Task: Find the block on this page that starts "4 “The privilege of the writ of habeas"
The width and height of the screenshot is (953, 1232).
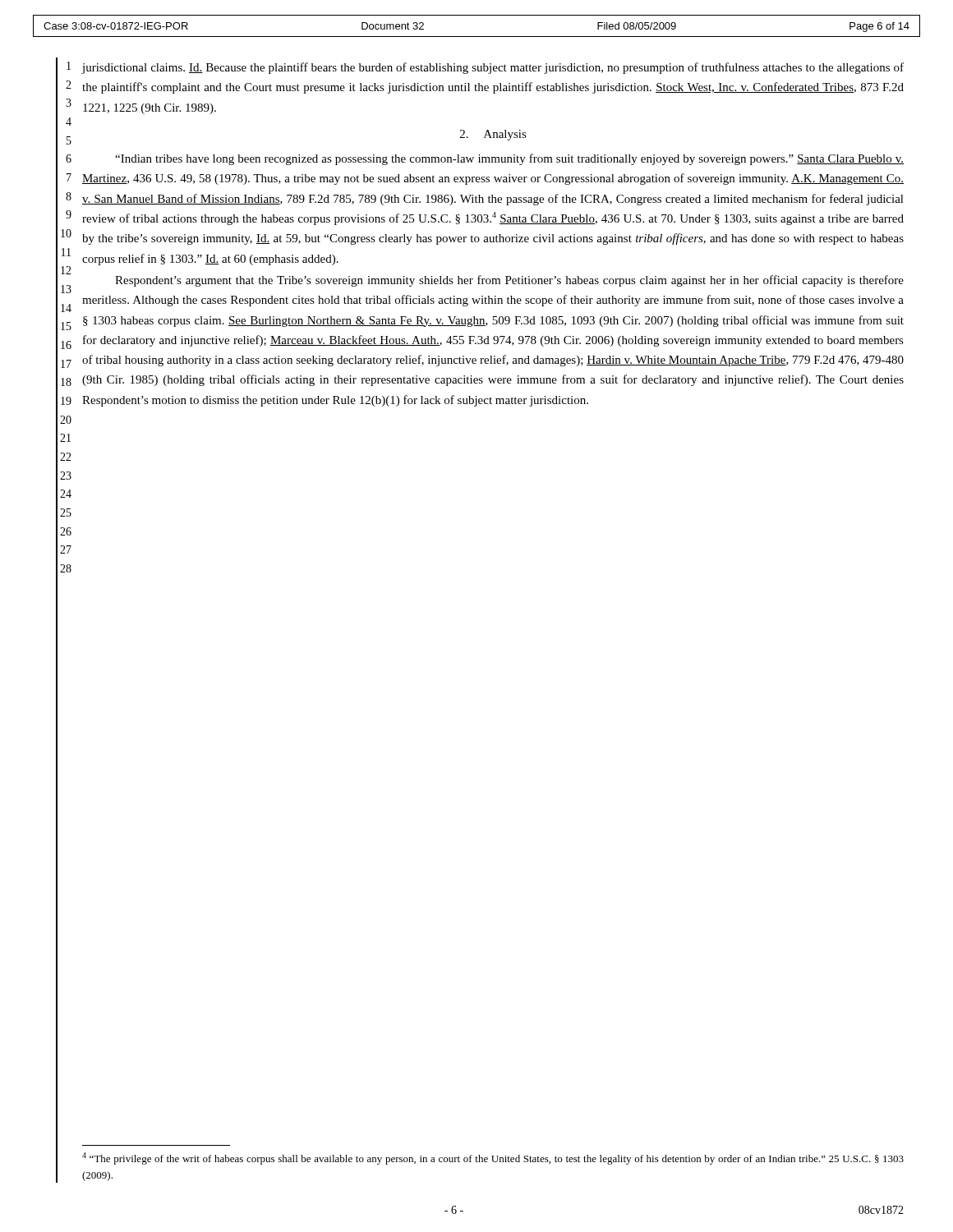Action: coord(493,1166)
